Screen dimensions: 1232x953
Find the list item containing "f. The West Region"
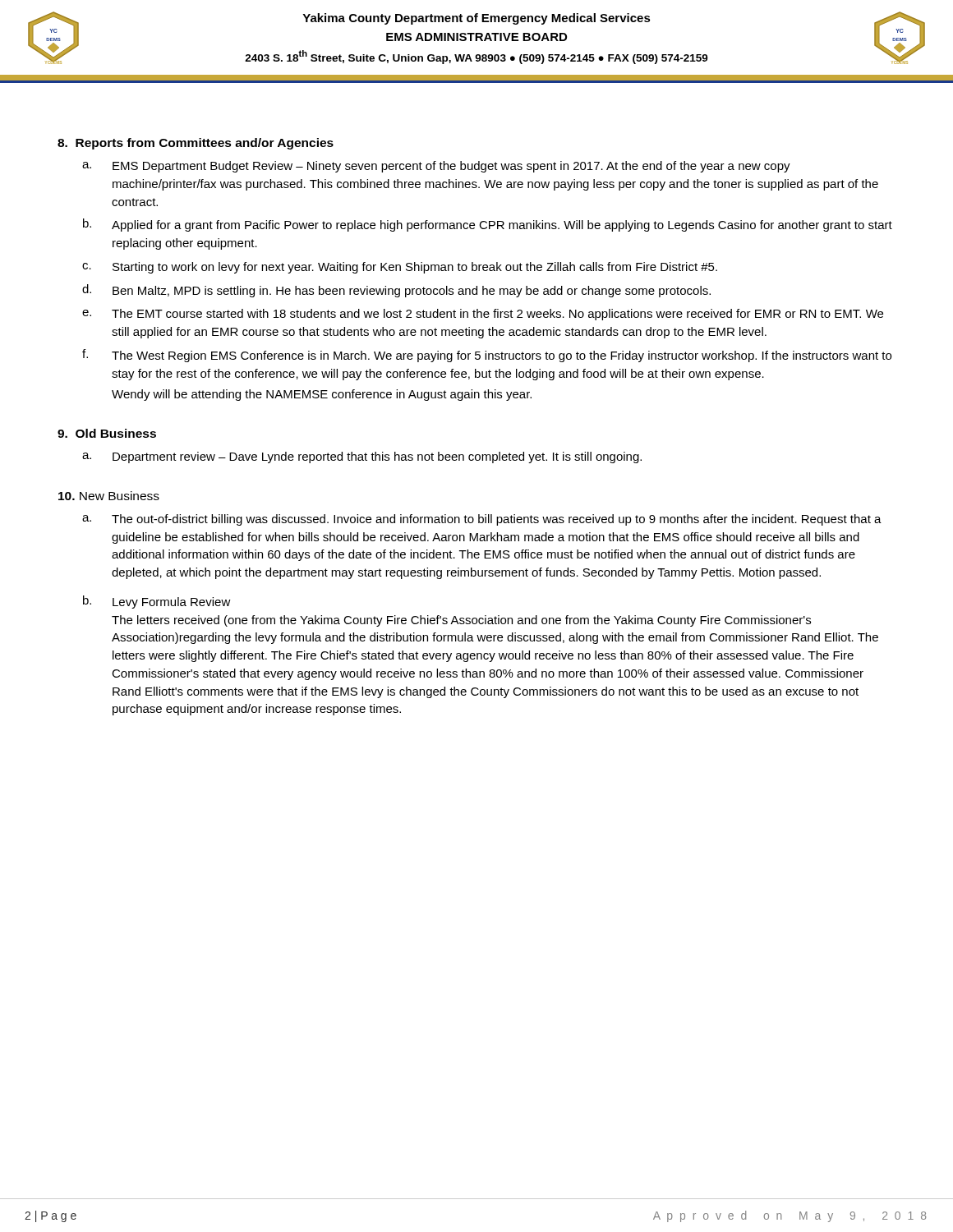pyautogui.click(x=489, y=375)
